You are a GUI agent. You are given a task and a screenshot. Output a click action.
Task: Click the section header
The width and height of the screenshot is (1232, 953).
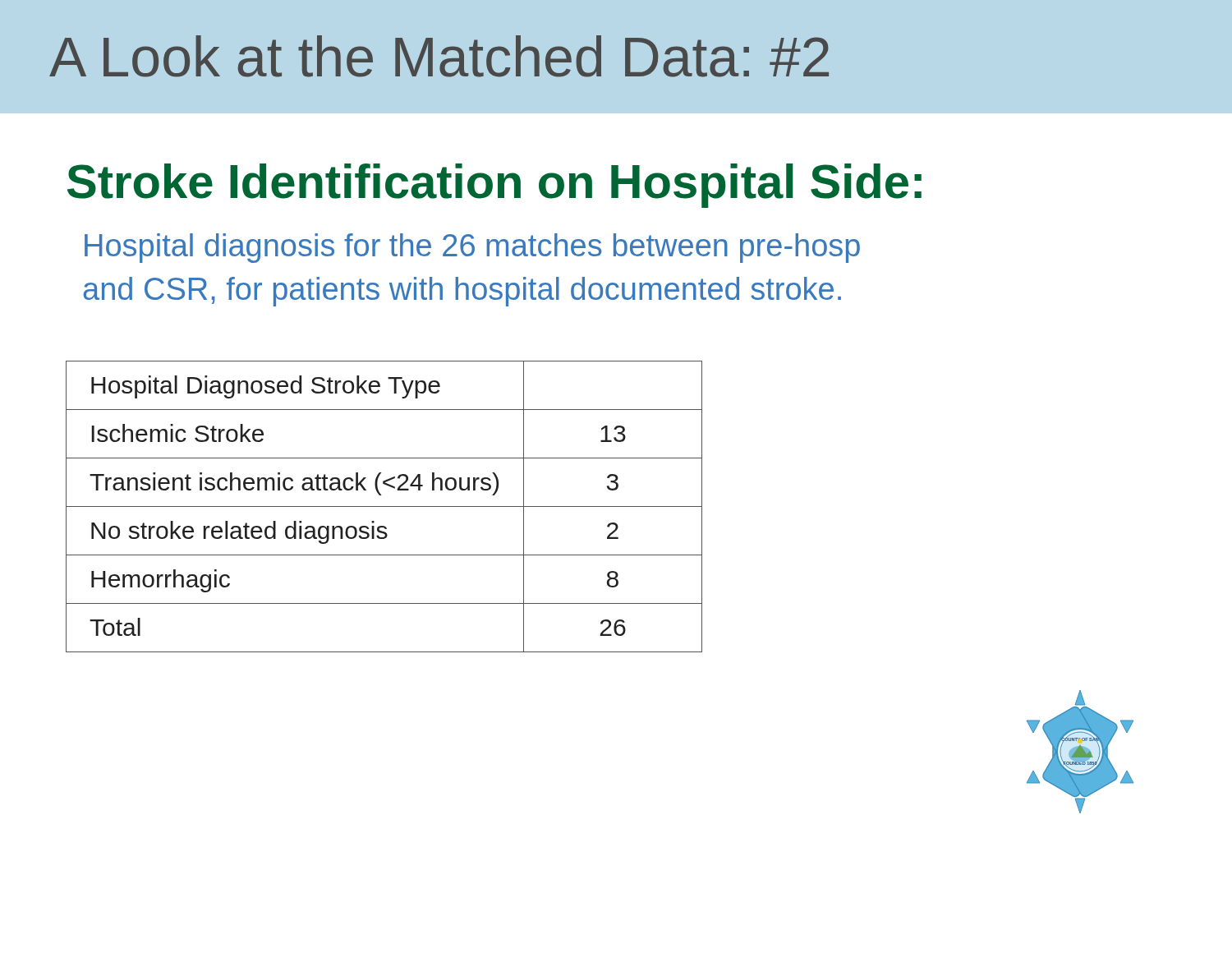point(616,182)
